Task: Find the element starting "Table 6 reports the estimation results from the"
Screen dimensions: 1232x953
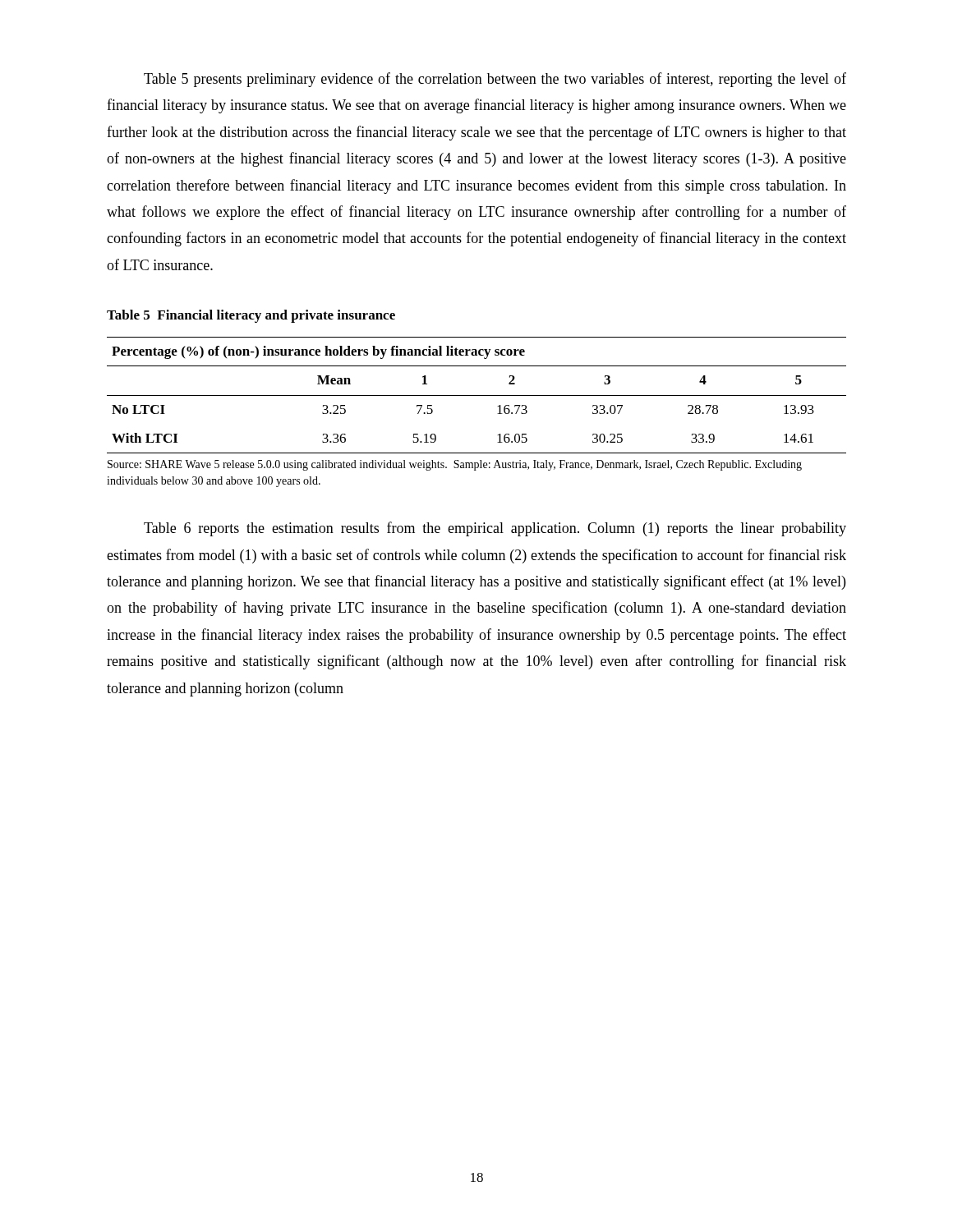Action: coord(476,608)
